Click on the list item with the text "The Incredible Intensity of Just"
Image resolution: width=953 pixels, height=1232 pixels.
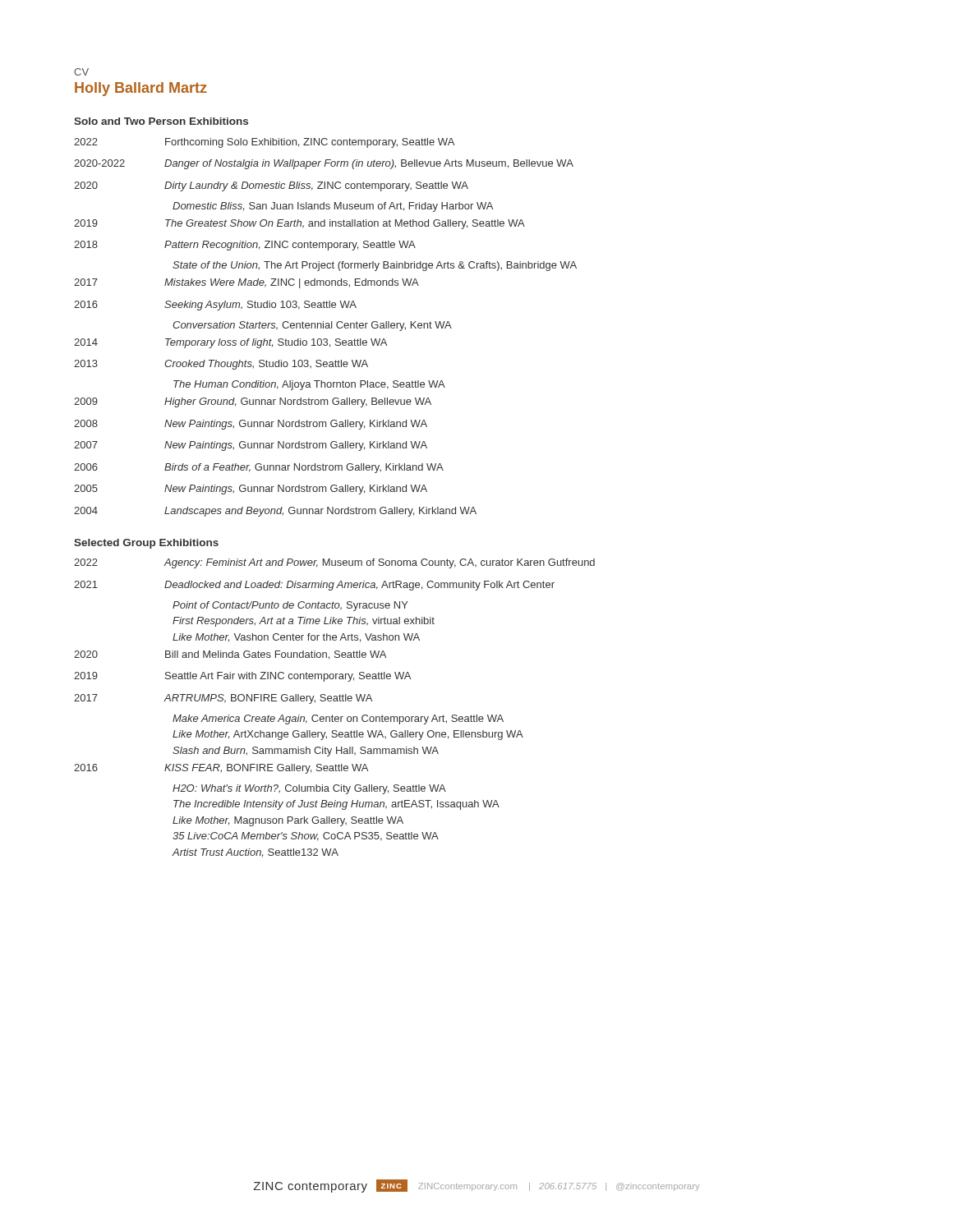click(x=476, y=804)
